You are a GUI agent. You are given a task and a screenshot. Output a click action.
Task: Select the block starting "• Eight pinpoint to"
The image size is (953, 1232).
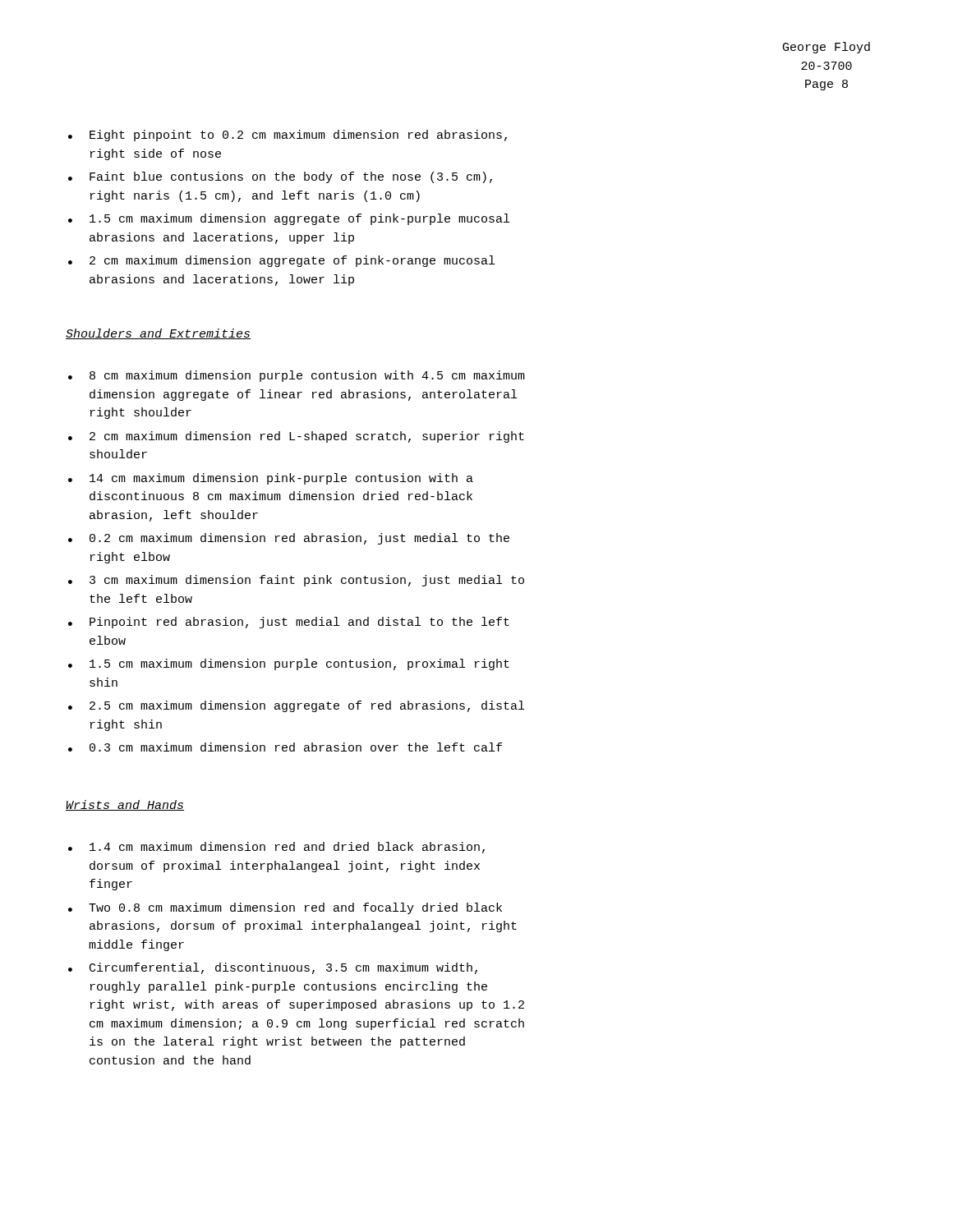click(476, 146)
